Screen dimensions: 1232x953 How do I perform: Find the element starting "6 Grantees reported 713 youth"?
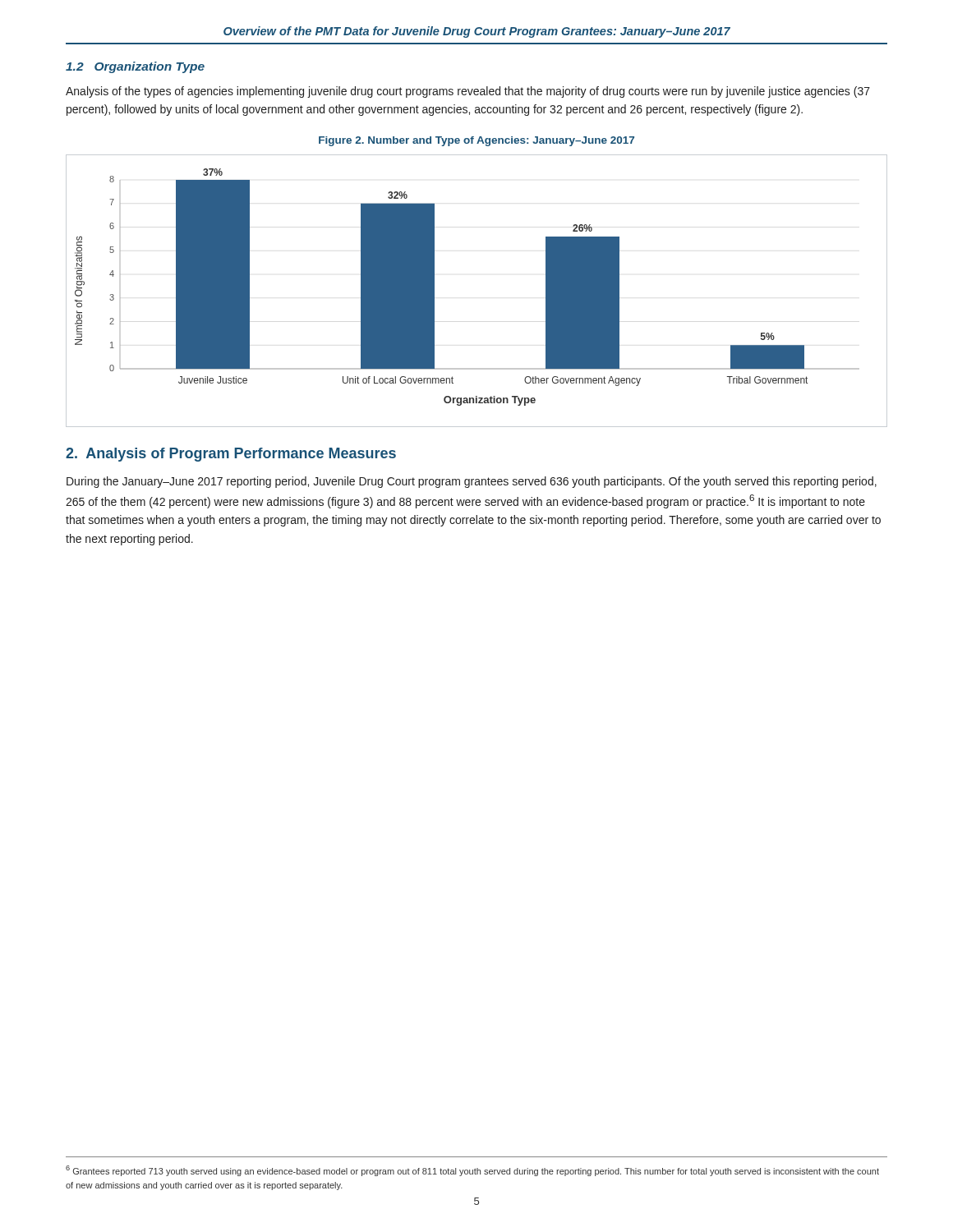coord(476,1185)
